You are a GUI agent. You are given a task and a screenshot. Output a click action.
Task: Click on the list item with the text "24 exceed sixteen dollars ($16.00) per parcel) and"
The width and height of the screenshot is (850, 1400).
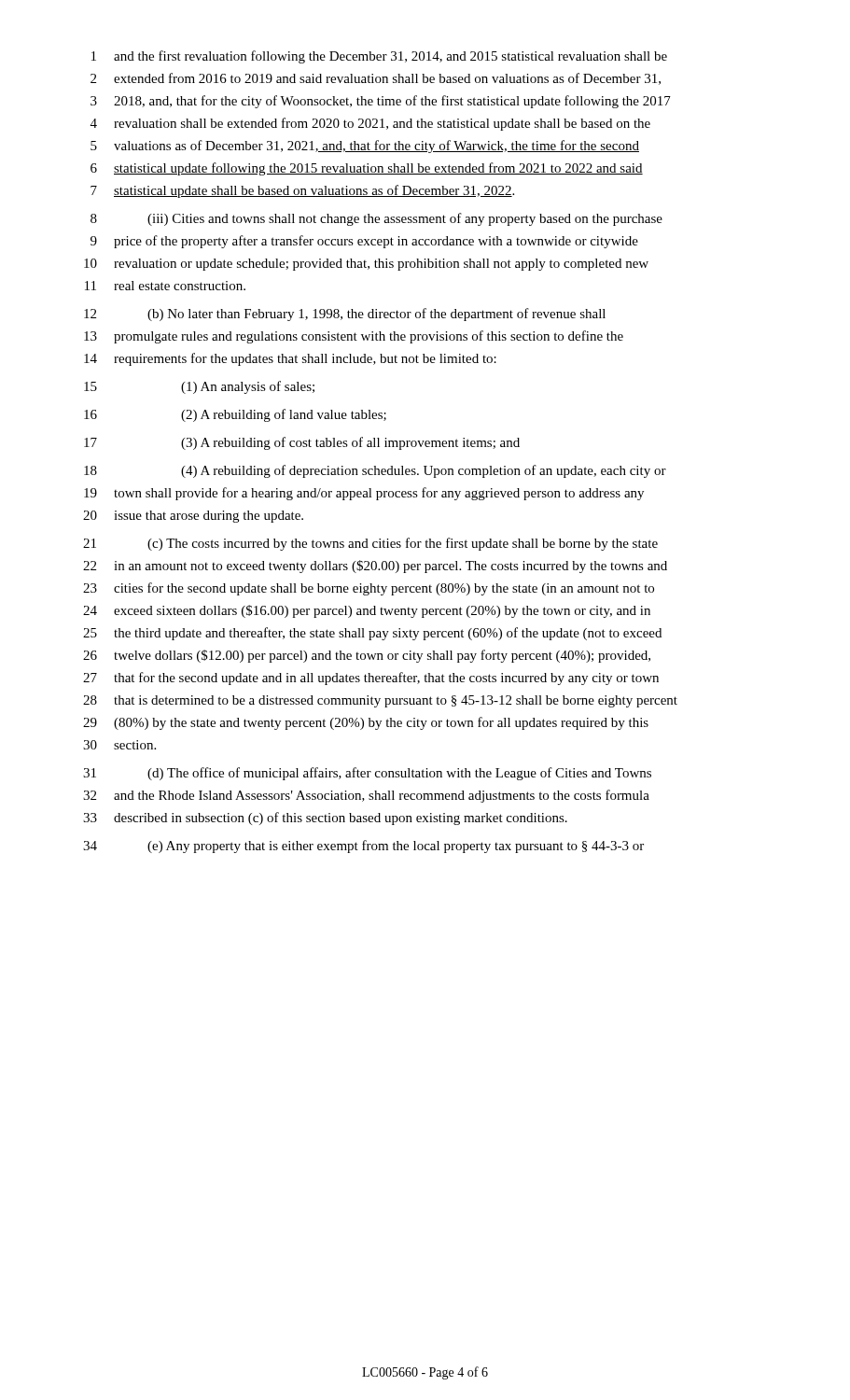425,610
